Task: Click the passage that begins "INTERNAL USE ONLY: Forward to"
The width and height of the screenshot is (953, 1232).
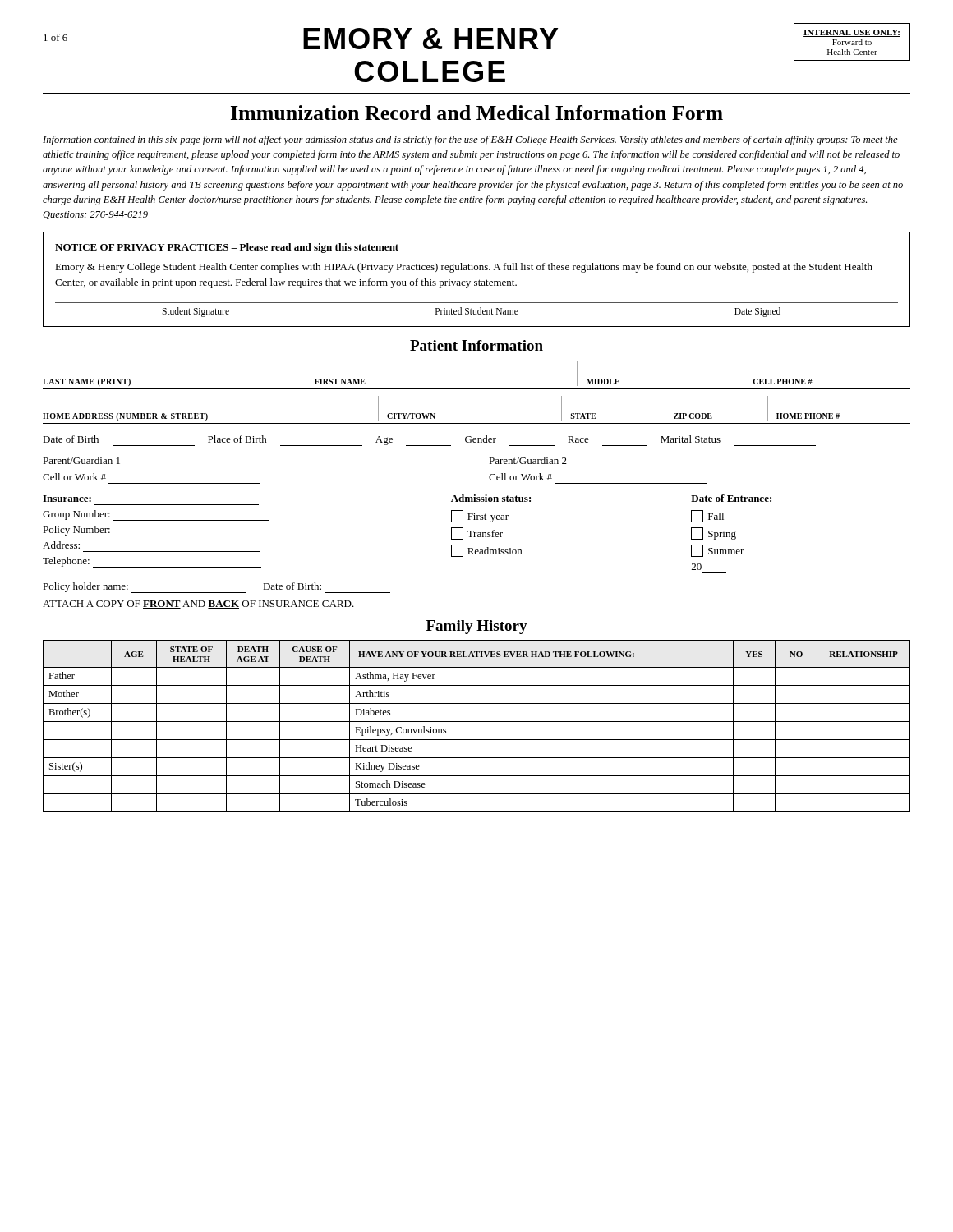Action: [852, 42]
